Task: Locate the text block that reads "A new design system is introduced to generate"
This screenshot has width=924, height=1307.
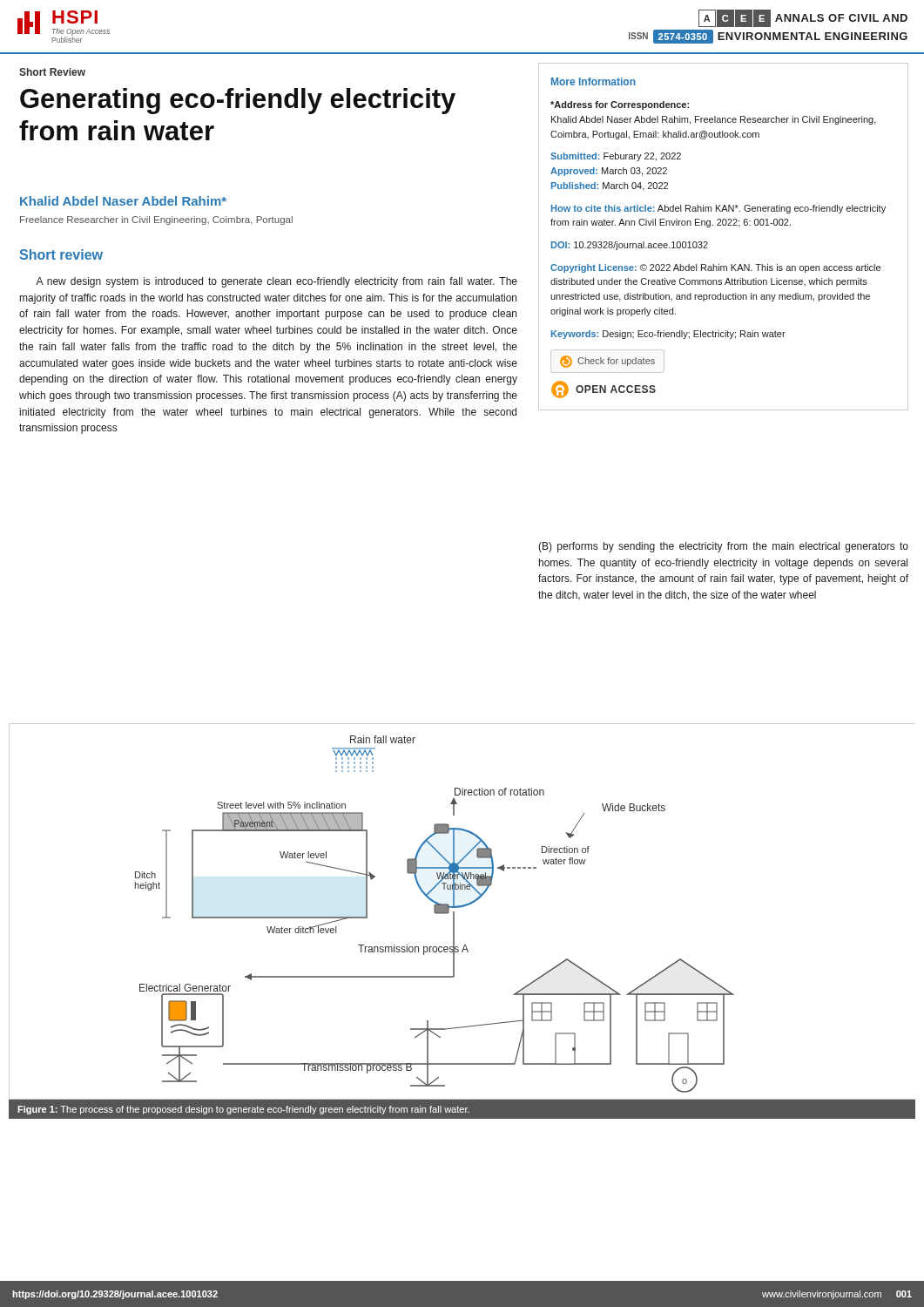Action: [x=268, y=355]
